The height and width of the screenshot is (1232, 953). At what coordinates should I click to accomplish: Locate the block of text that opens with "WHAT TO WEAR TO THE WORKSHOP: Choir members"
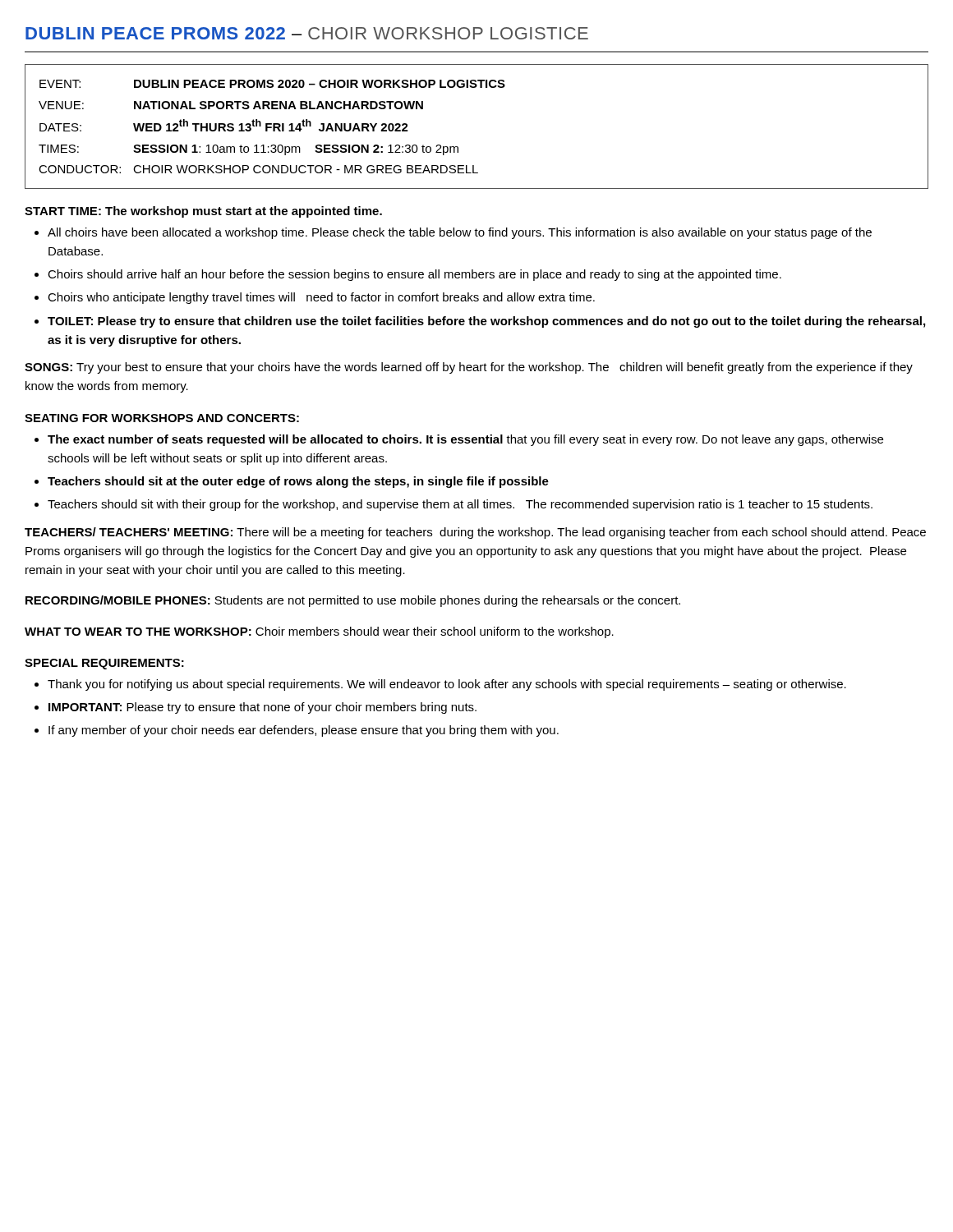pos(319,631)
